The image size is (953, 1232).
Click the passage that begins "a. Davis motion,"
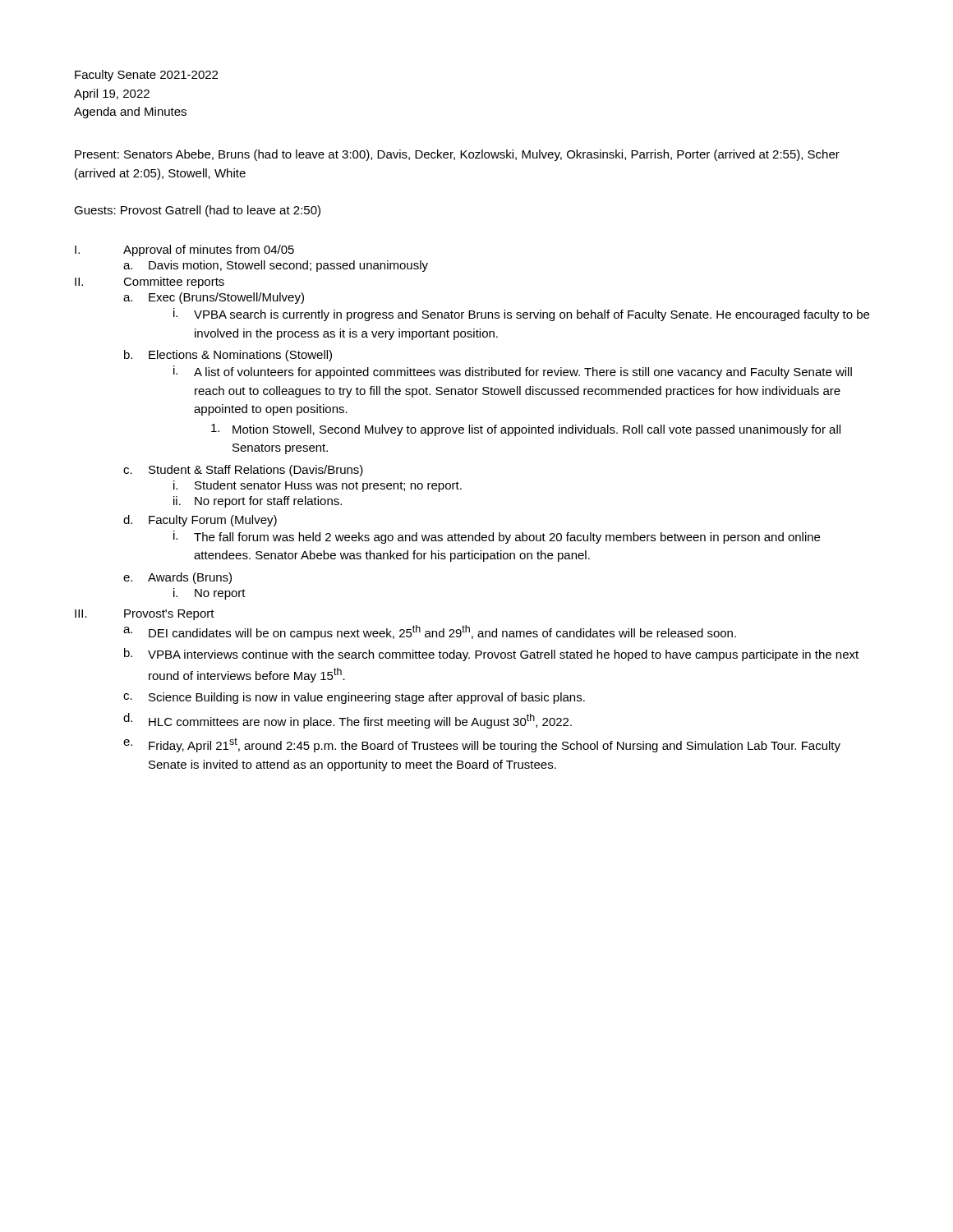click(x=276, y=265)
